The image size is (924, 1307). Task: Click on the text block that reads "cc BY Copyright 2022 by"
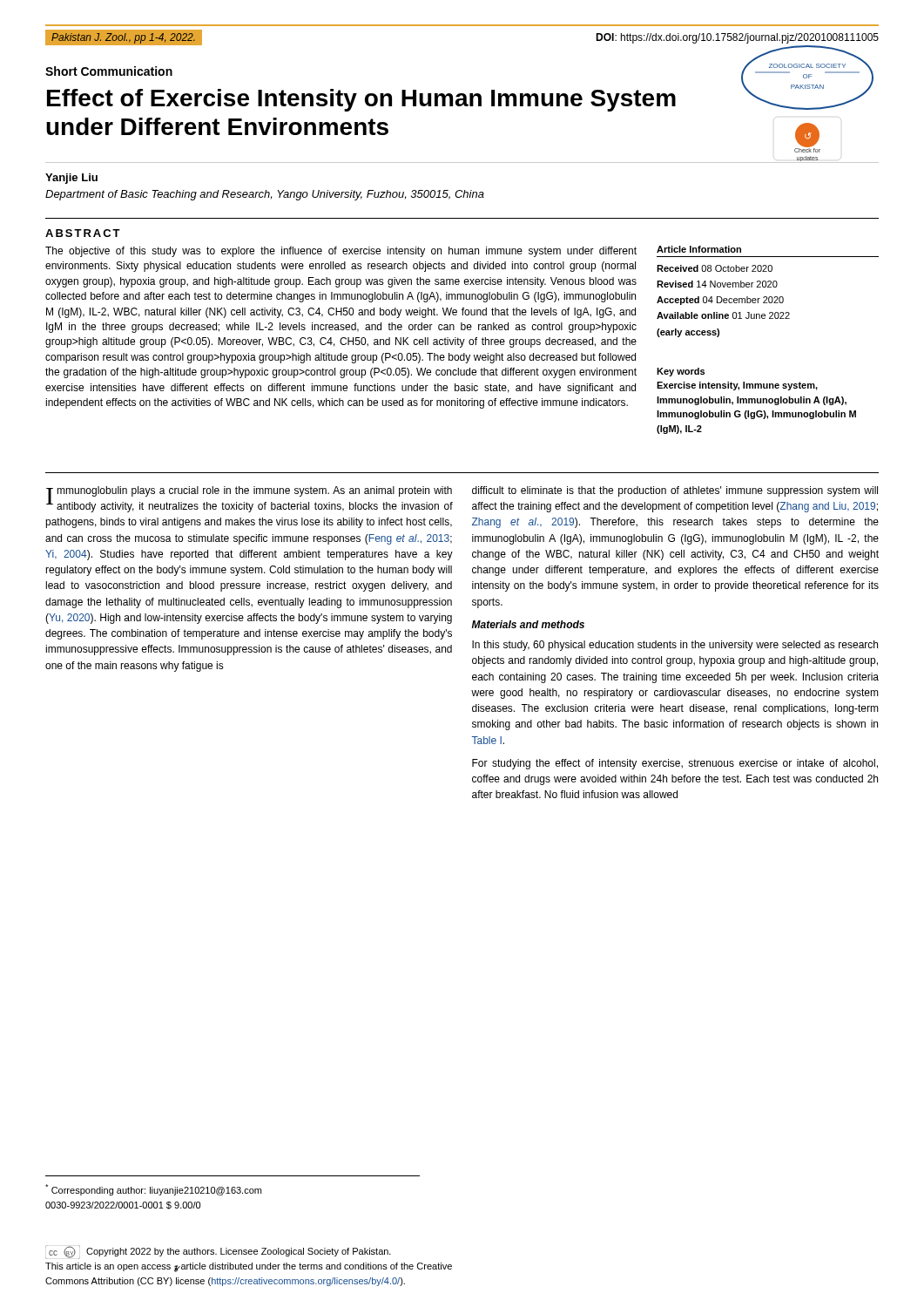click(x=249, y=1265)
